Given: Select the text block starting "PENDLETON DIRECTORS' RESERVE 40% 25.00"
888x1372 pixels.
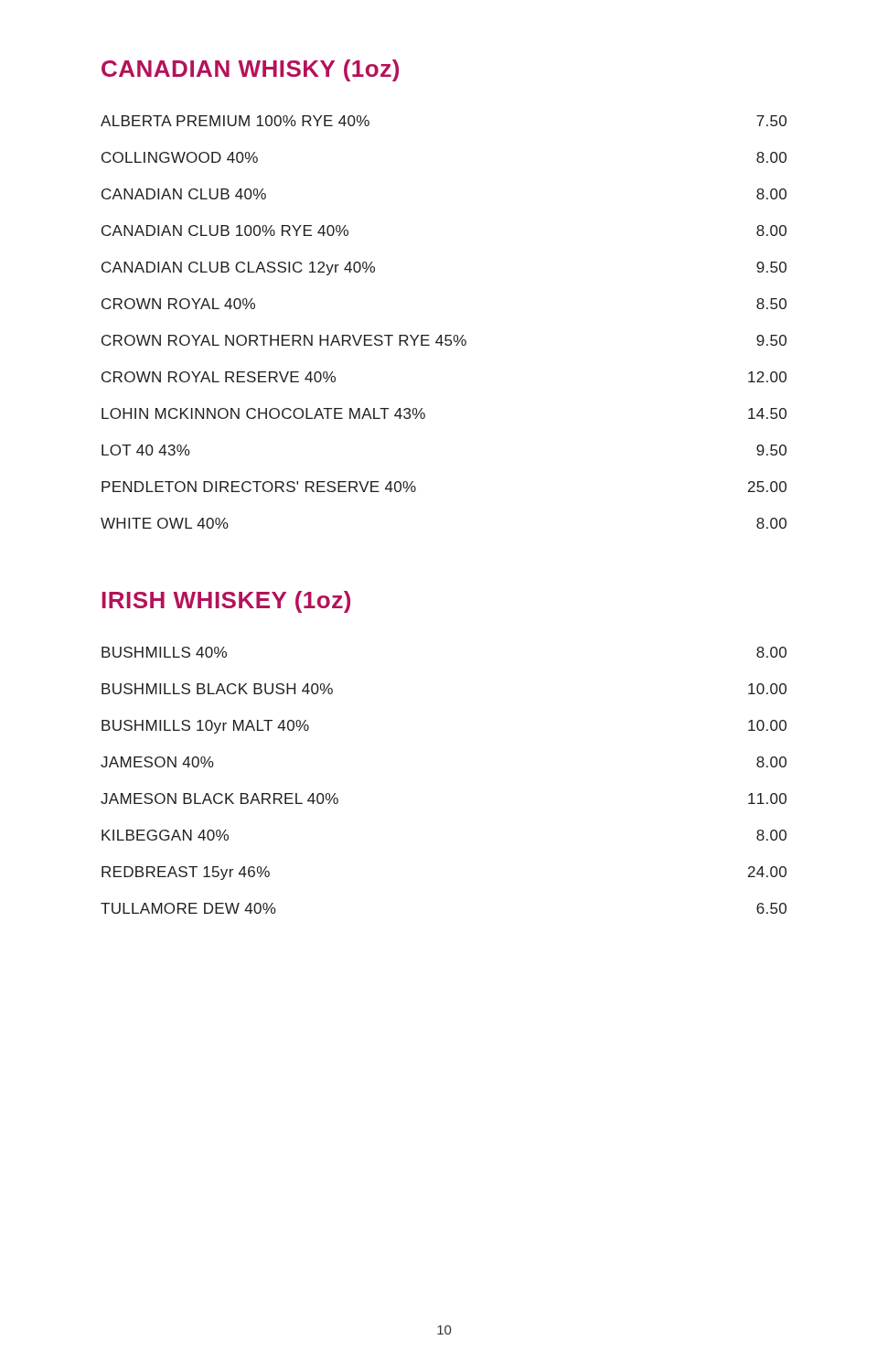Looking at the screenshot, I should 257,486.
